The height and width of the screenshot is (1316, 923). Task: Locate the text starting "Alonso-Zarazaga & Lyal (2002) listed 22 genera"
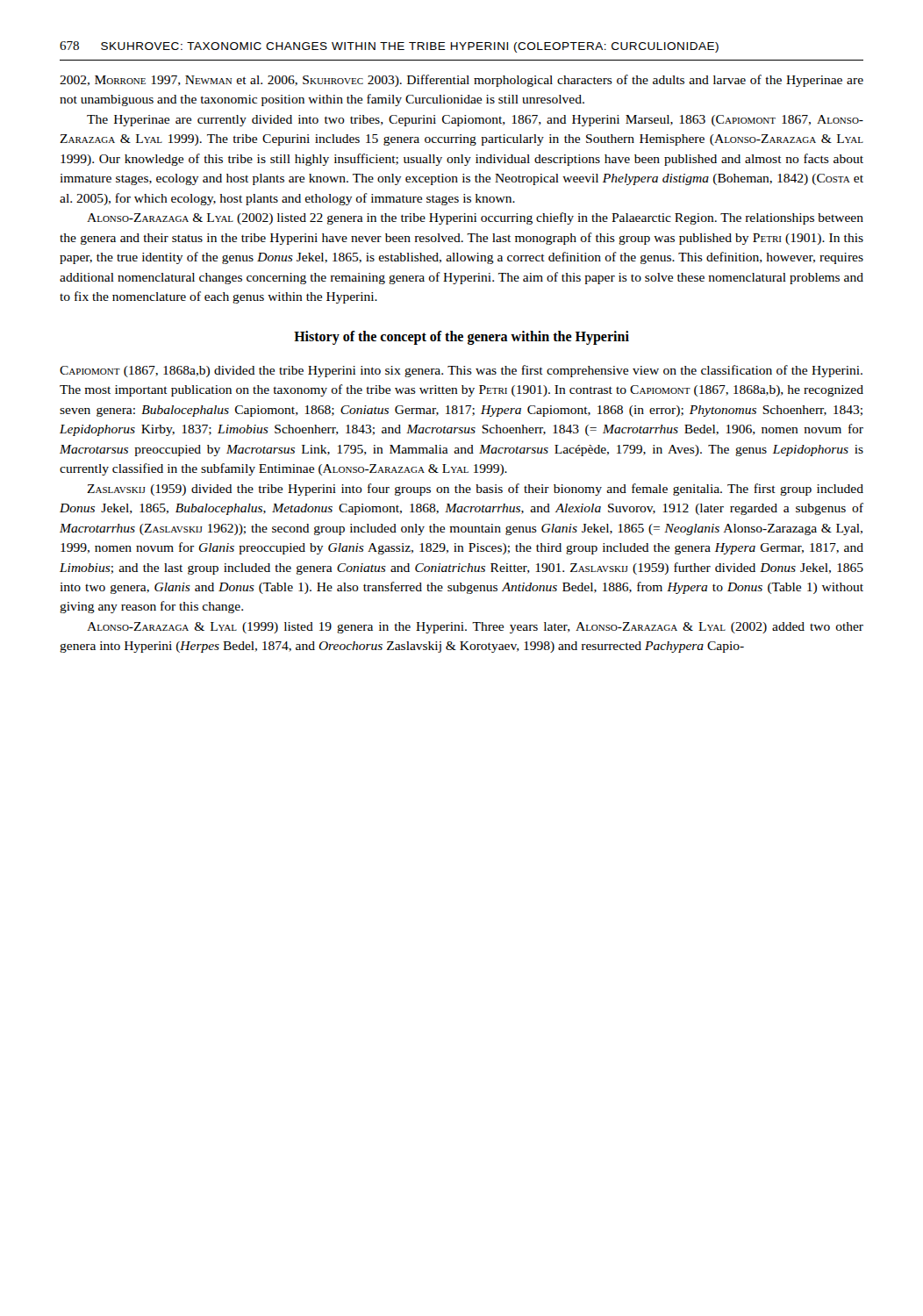coord(462,257)
